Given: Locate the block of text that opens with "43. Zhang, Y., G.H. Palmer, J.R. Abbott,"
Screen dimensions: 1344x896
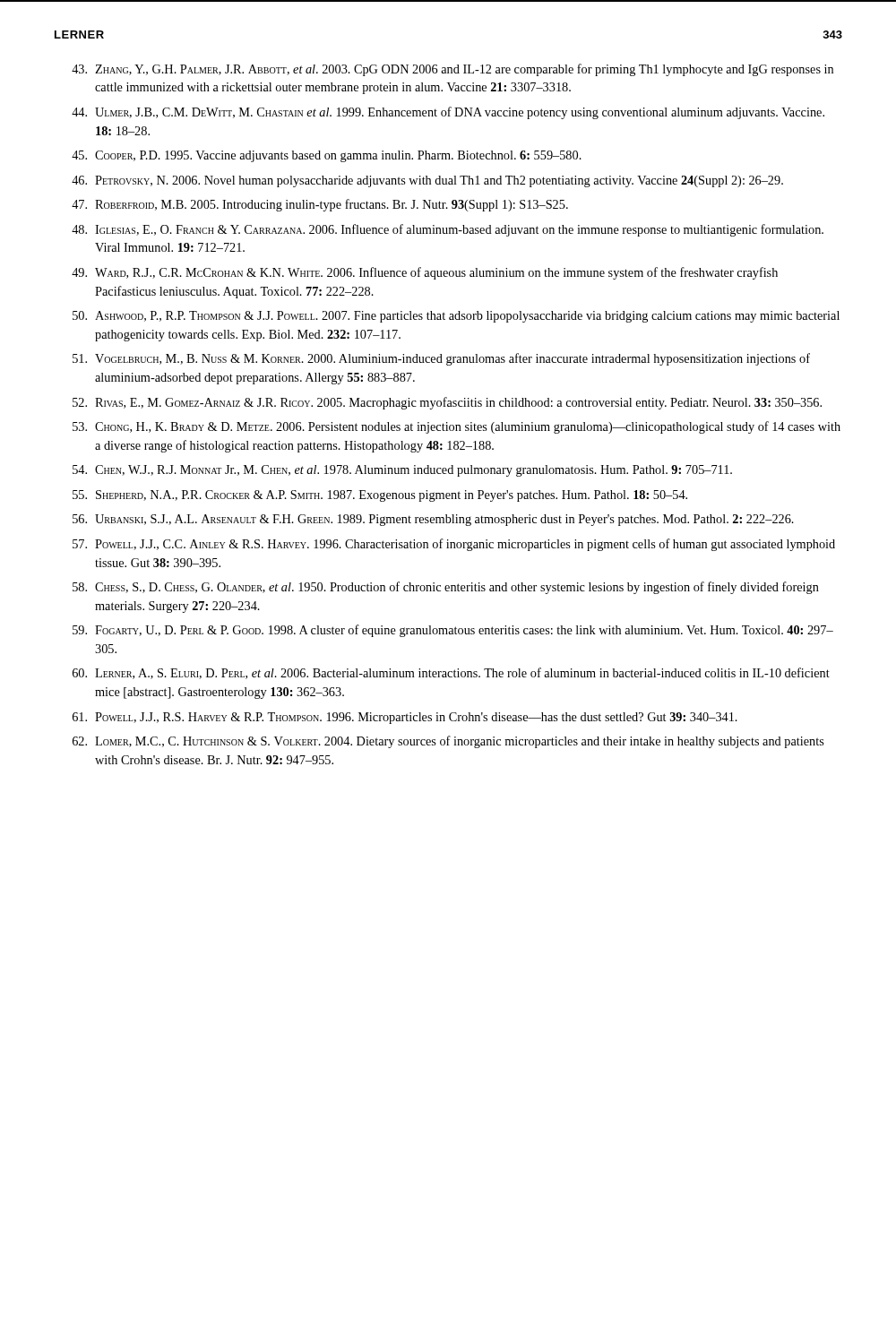Looking at the screenshot, I should point(448,78).
